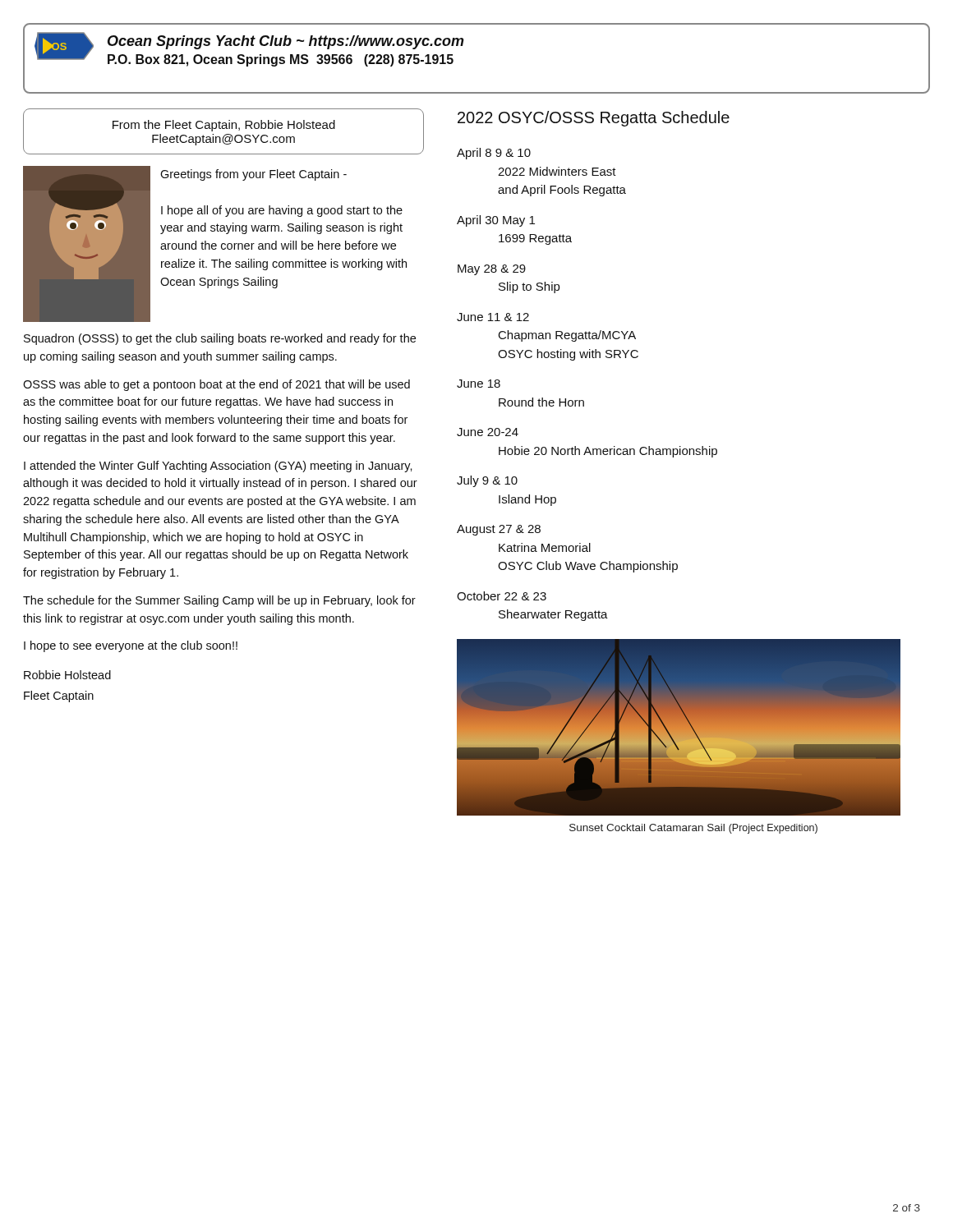The image size is (953, 1232).
Task: Locate the region starting "The schedule for the Summer Sailing Camp"
Action: 219,609
